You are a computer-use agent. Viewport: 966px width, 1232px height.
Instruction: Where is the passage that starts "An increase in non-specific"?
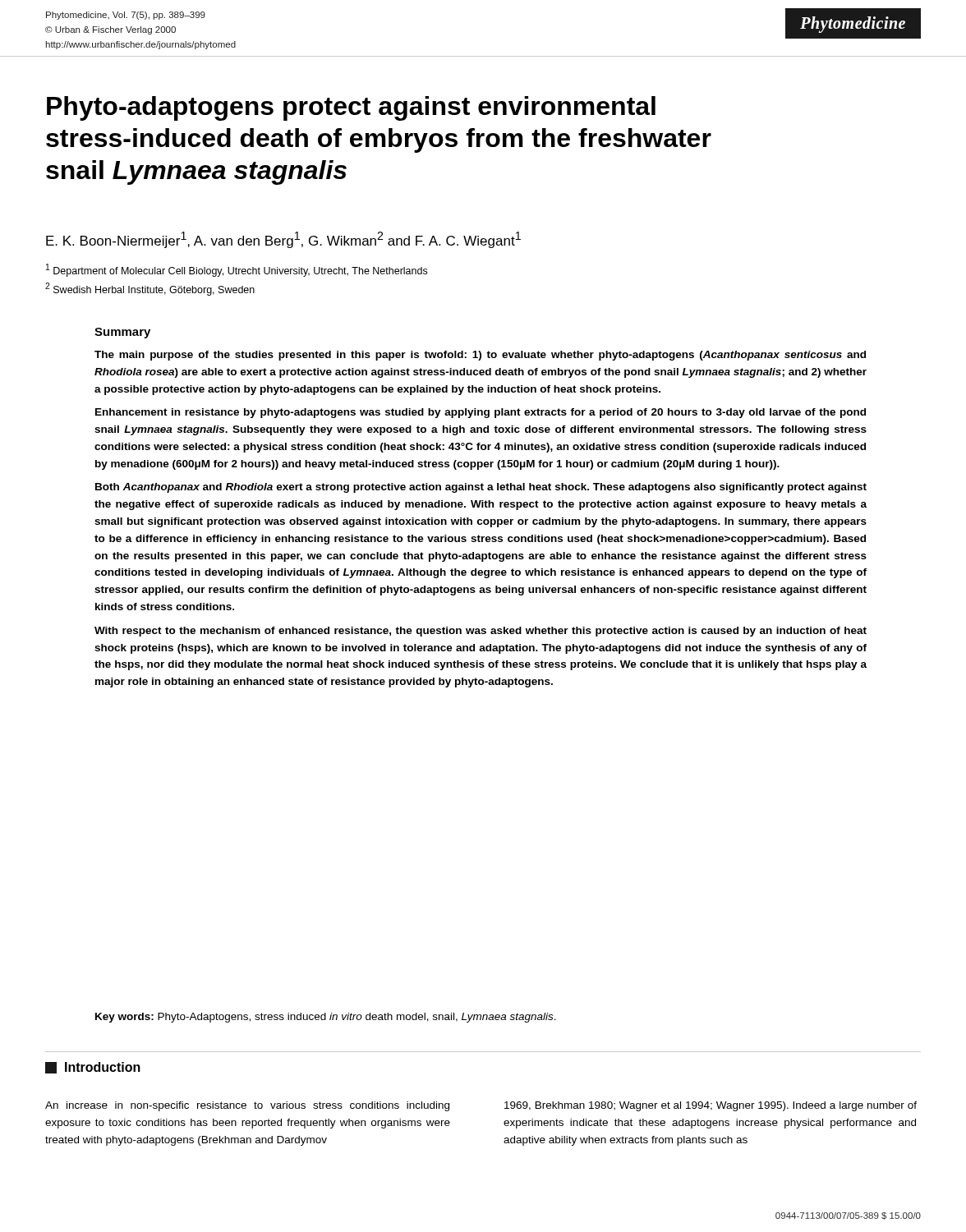(x=248, y=1122)
